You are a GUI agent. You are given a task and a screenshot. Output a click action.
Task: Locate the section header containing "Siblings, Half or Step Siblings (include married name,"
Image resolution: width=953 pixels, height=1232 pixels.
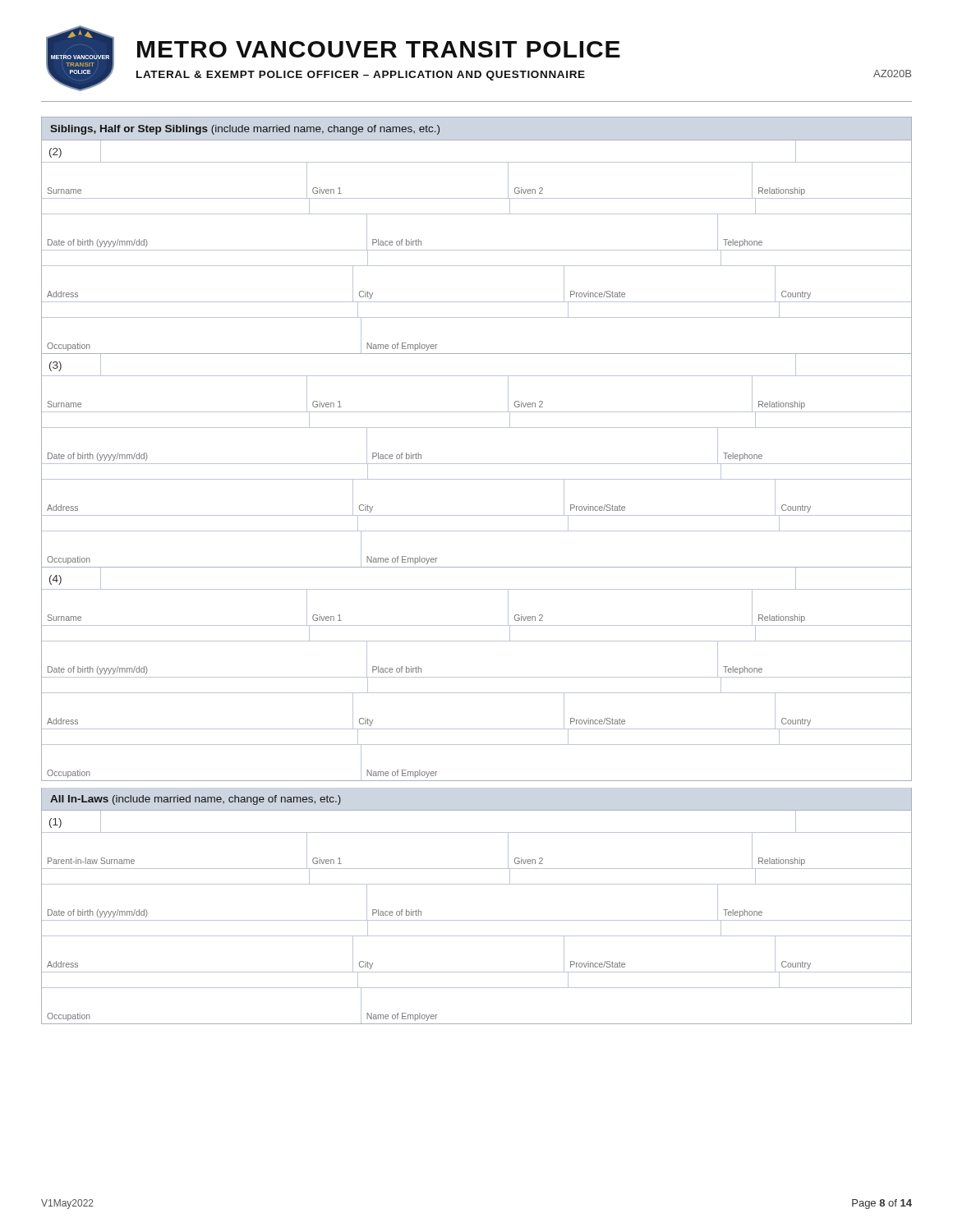245,128
